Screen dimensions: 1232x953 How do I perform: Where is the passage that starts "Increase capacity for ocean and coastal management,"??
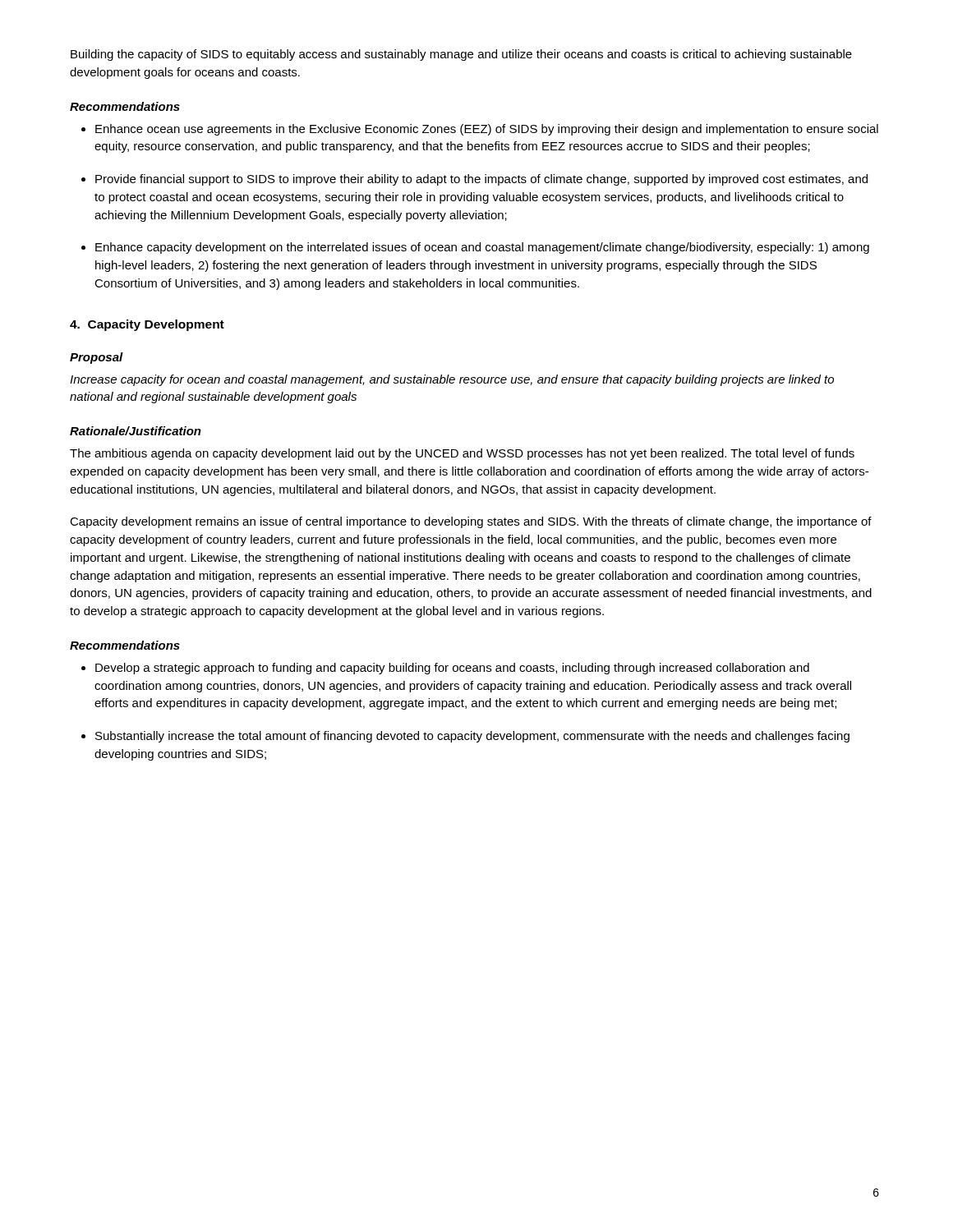pos(452,388)
